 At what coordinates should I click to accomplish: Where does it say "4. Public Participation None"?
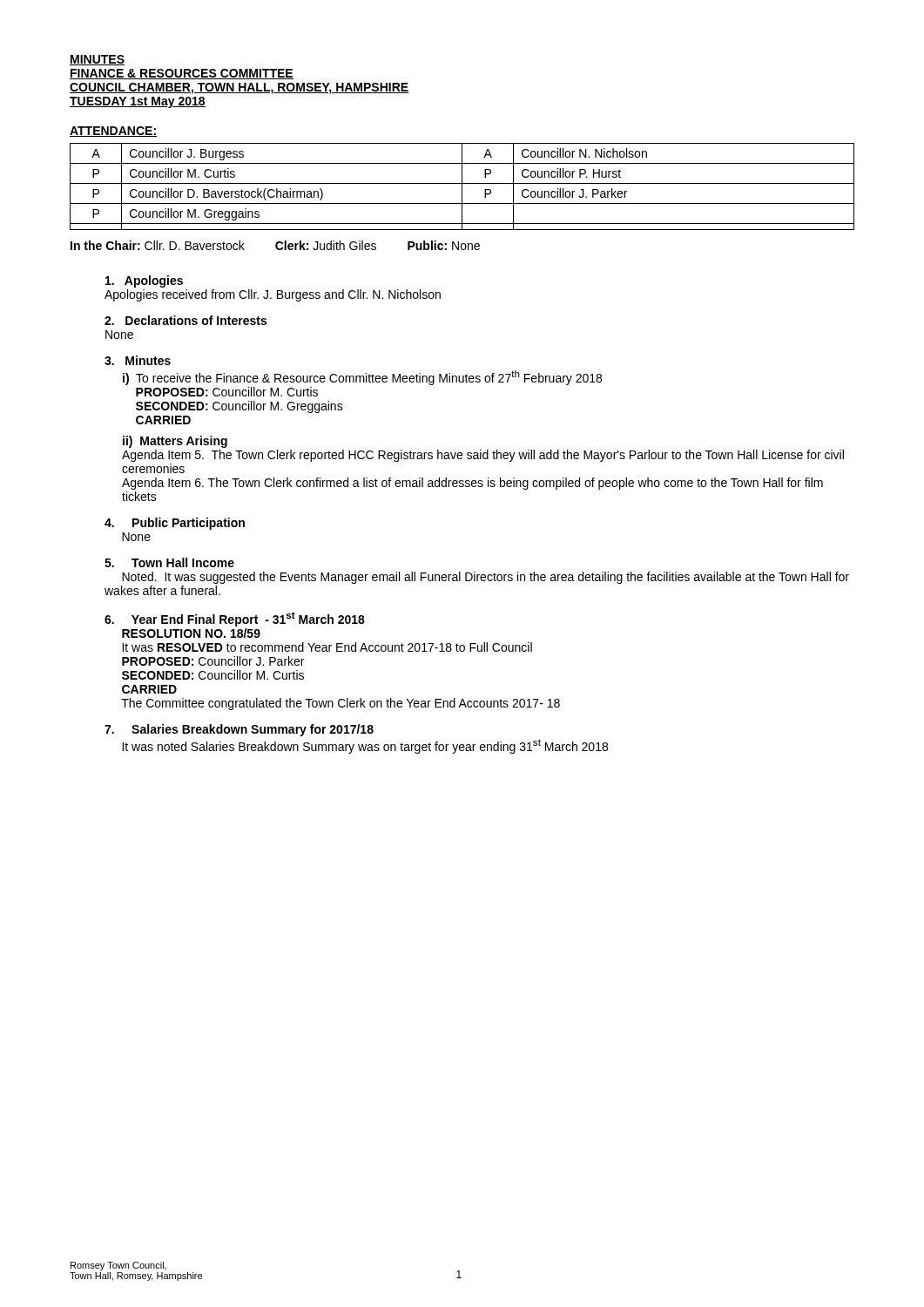[x=175, y=529]
